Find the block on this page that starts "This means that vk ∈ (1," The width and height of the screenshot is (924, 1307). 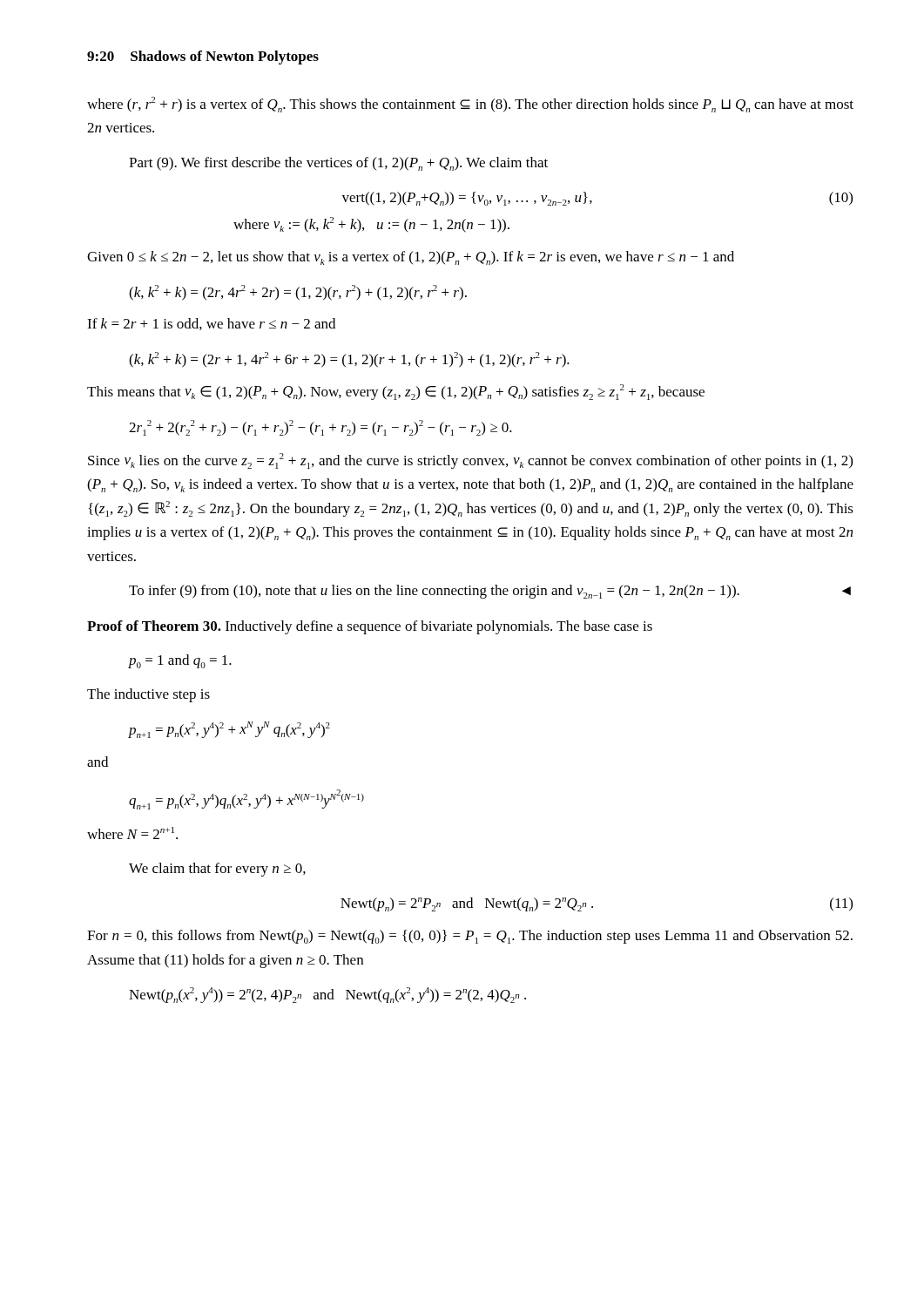pos(470,392)
